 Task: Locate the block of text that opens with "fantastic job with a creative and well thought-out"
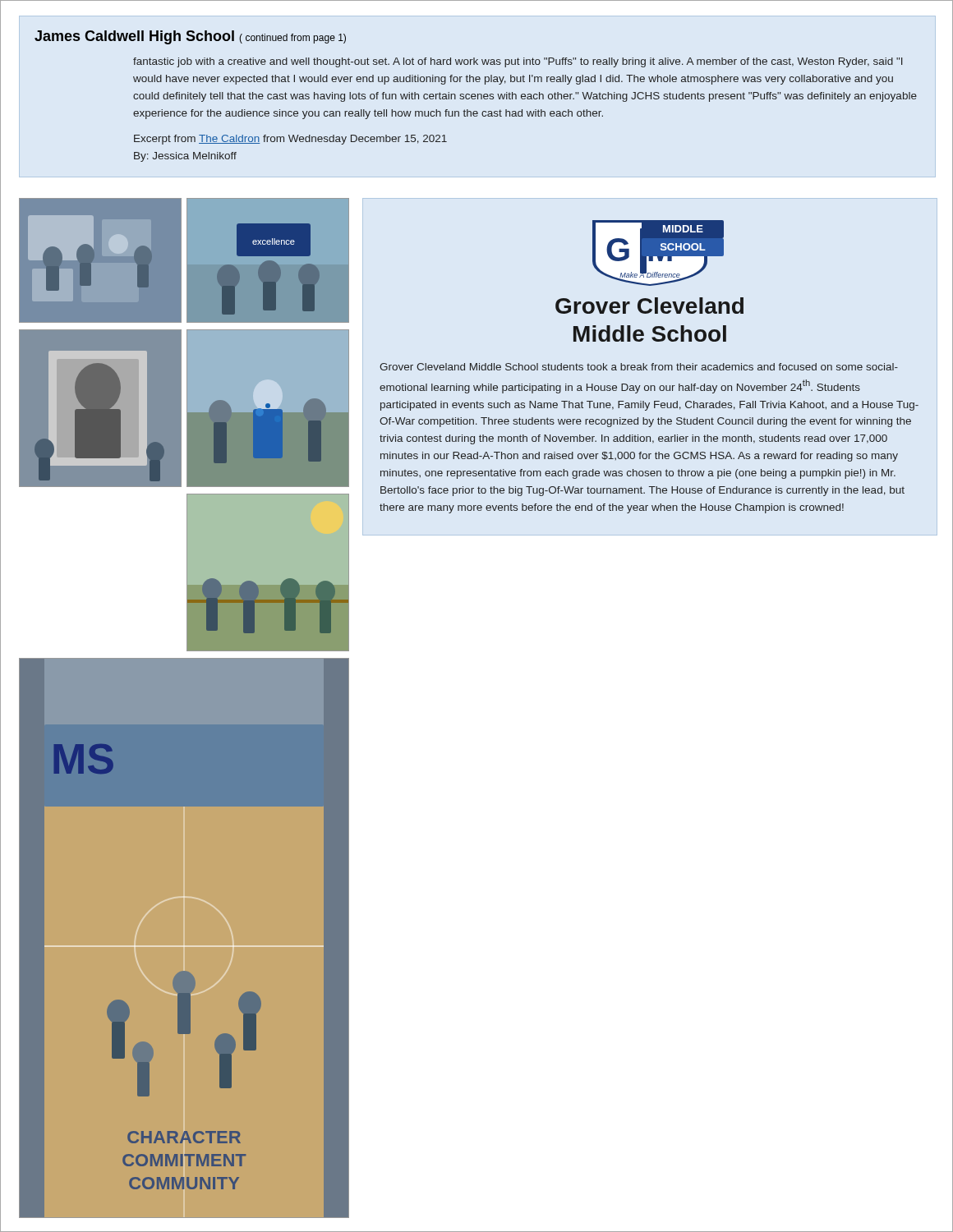[x=525, y=87]
